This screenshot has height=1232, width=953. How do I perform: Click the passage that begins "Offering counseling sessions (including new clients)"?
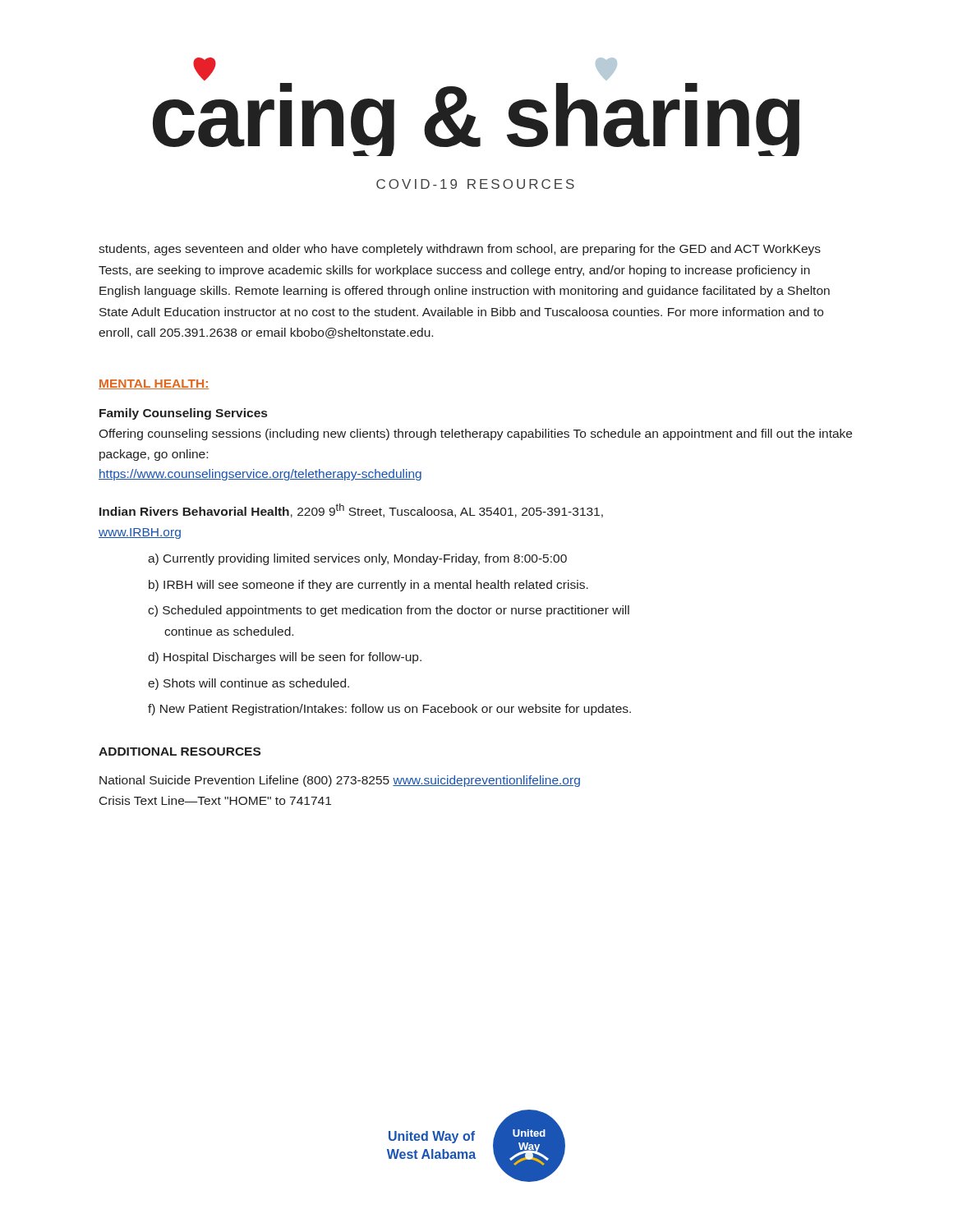pyautogui.click(x=475, y=434)
